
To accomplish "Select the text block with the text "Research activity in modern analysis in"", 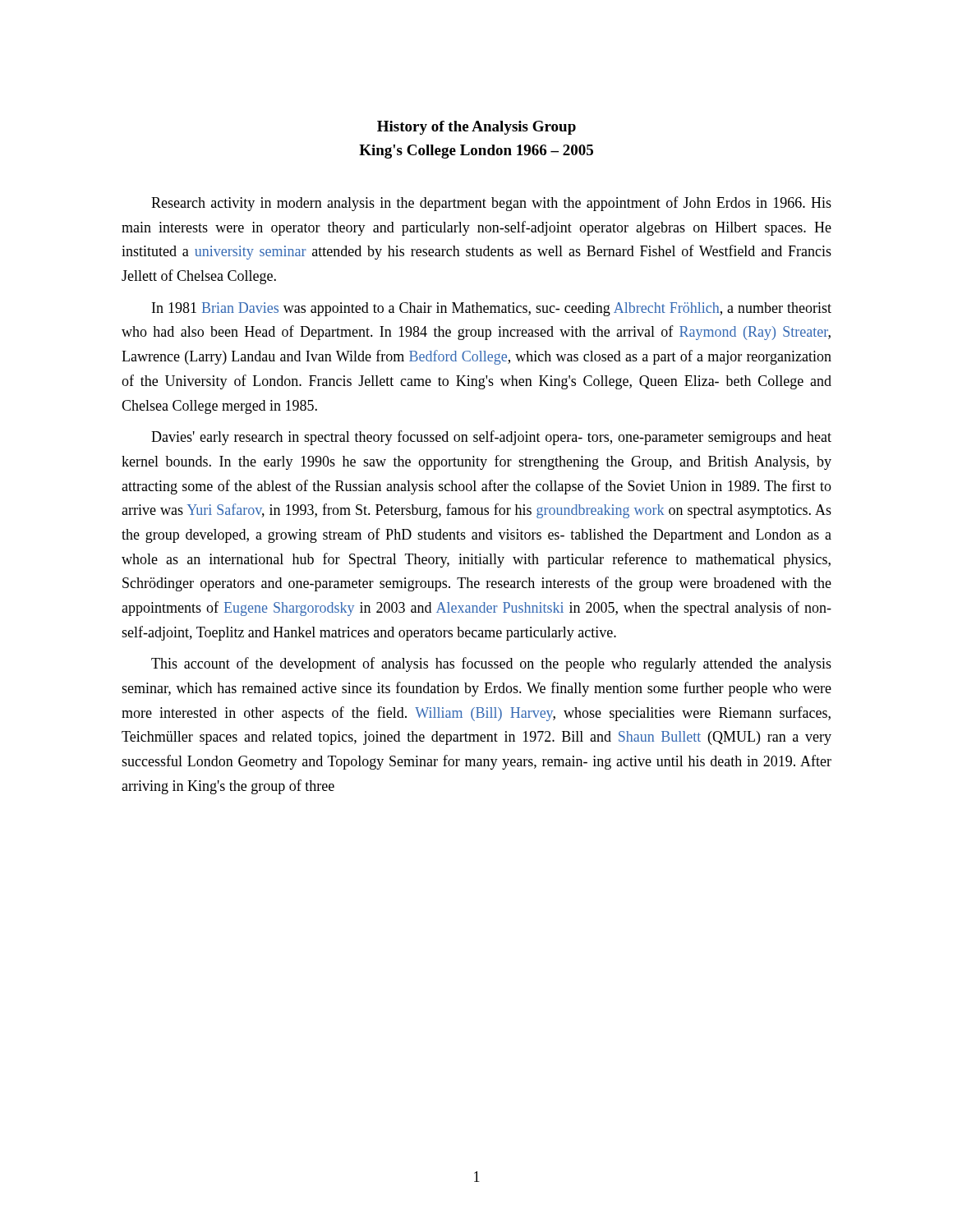I will [476, 495].
